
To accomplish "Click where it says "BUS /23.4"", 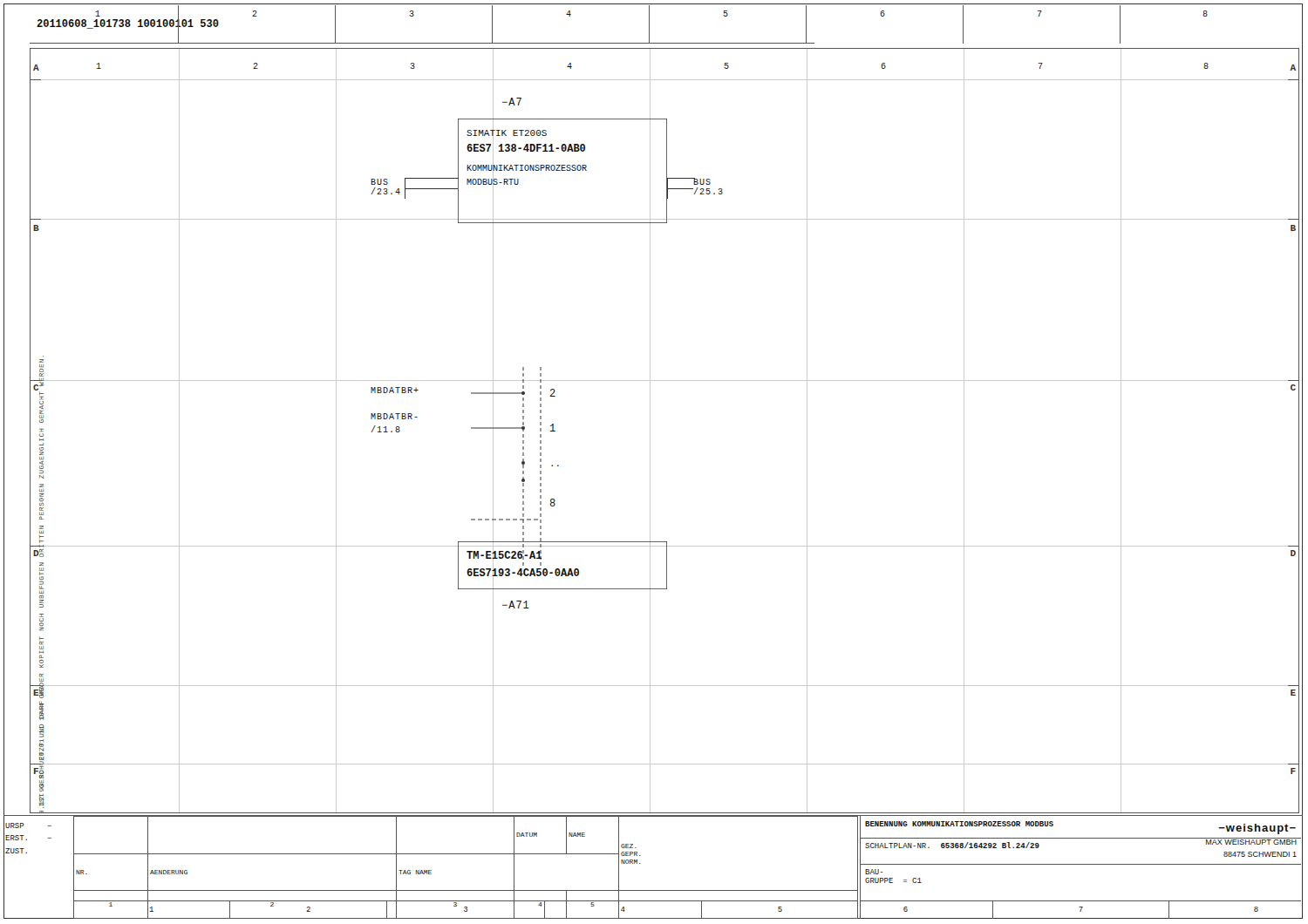I will click(386, 187).
